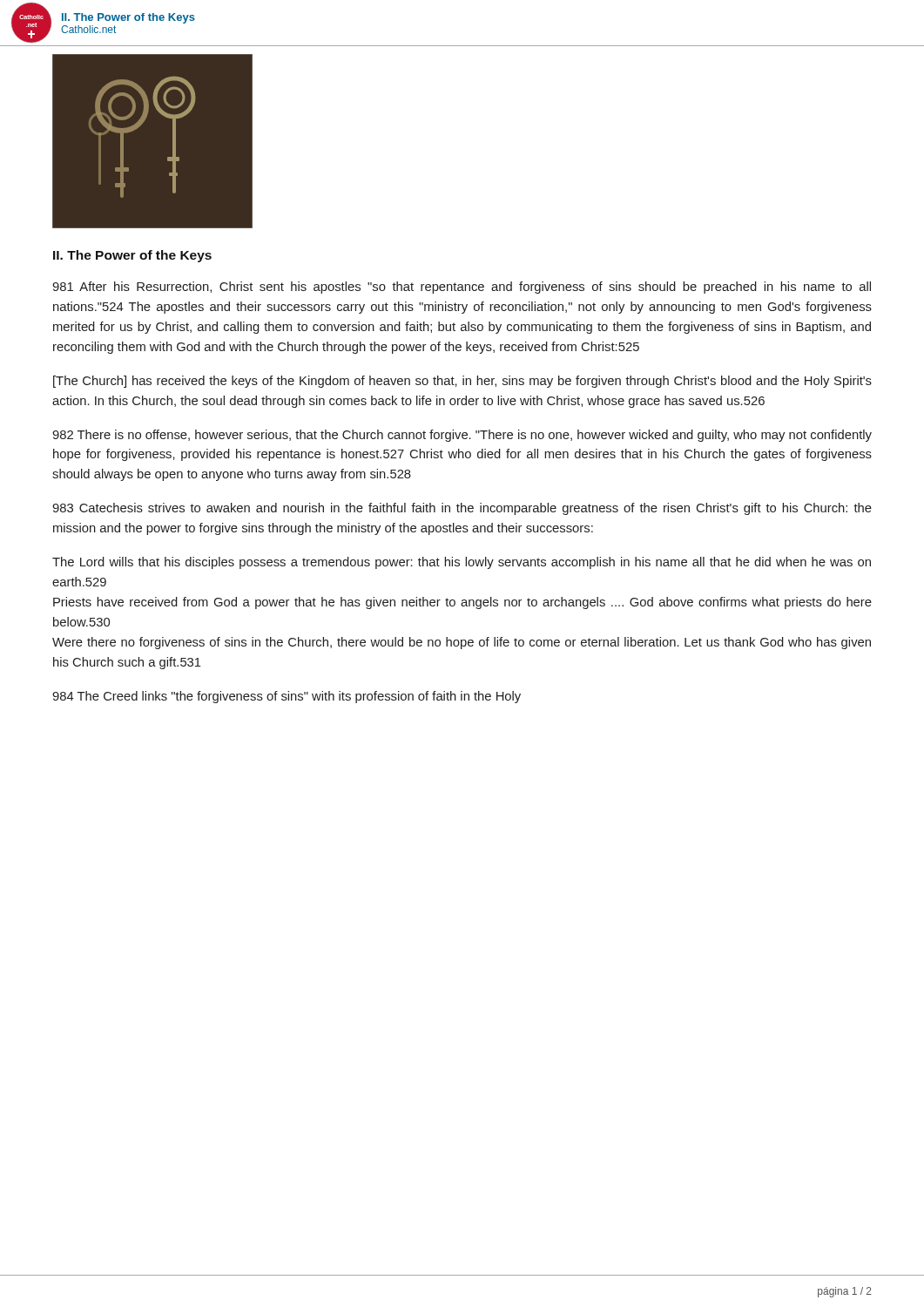Find the block on this page that starts "The Lord wills that his"

(x=462, y=612)
